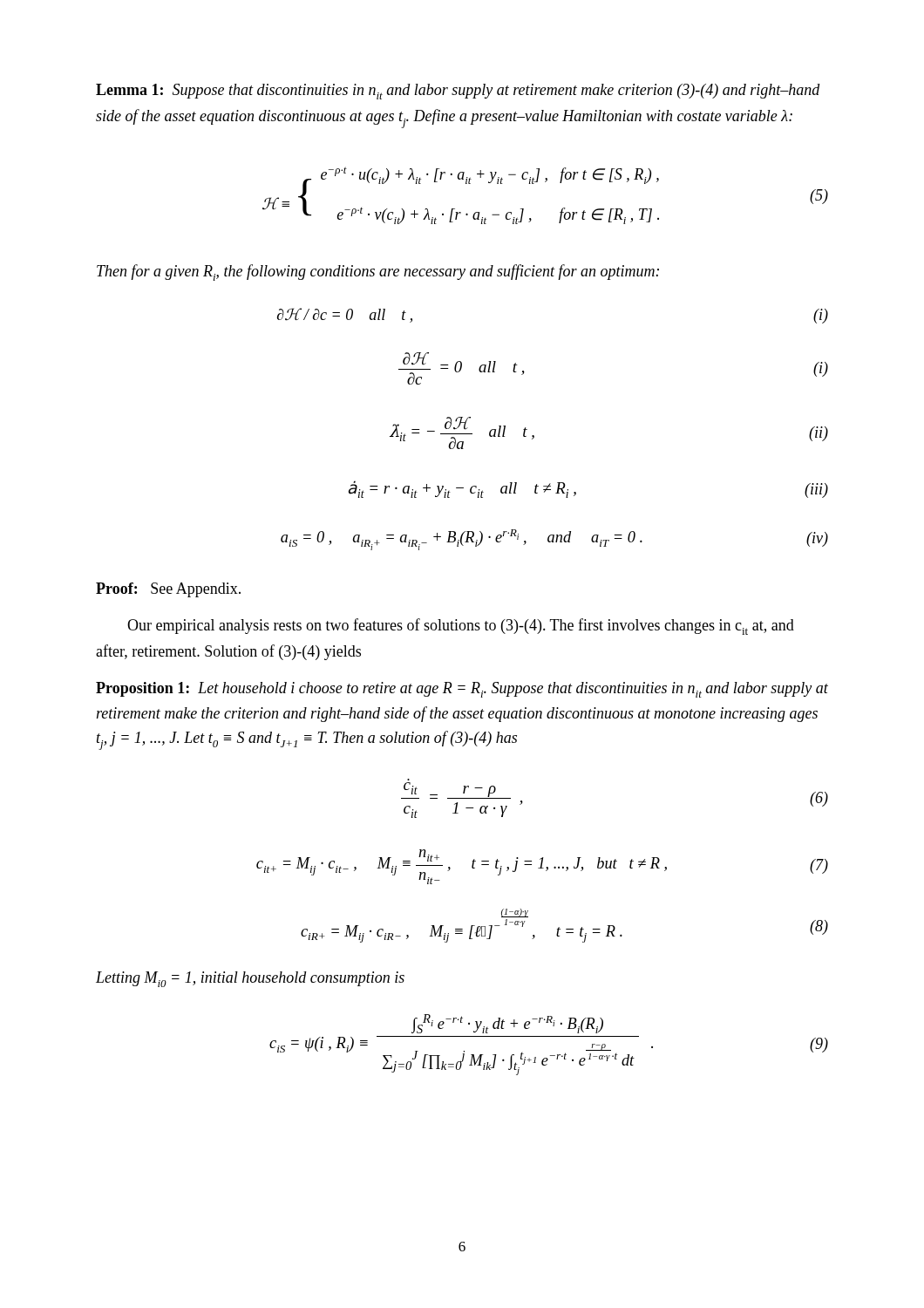Locate the text block containing "Lemma 1: Suppose that discontinuities in"
The height and width of the screenshot is (1308, 924).
458,104
